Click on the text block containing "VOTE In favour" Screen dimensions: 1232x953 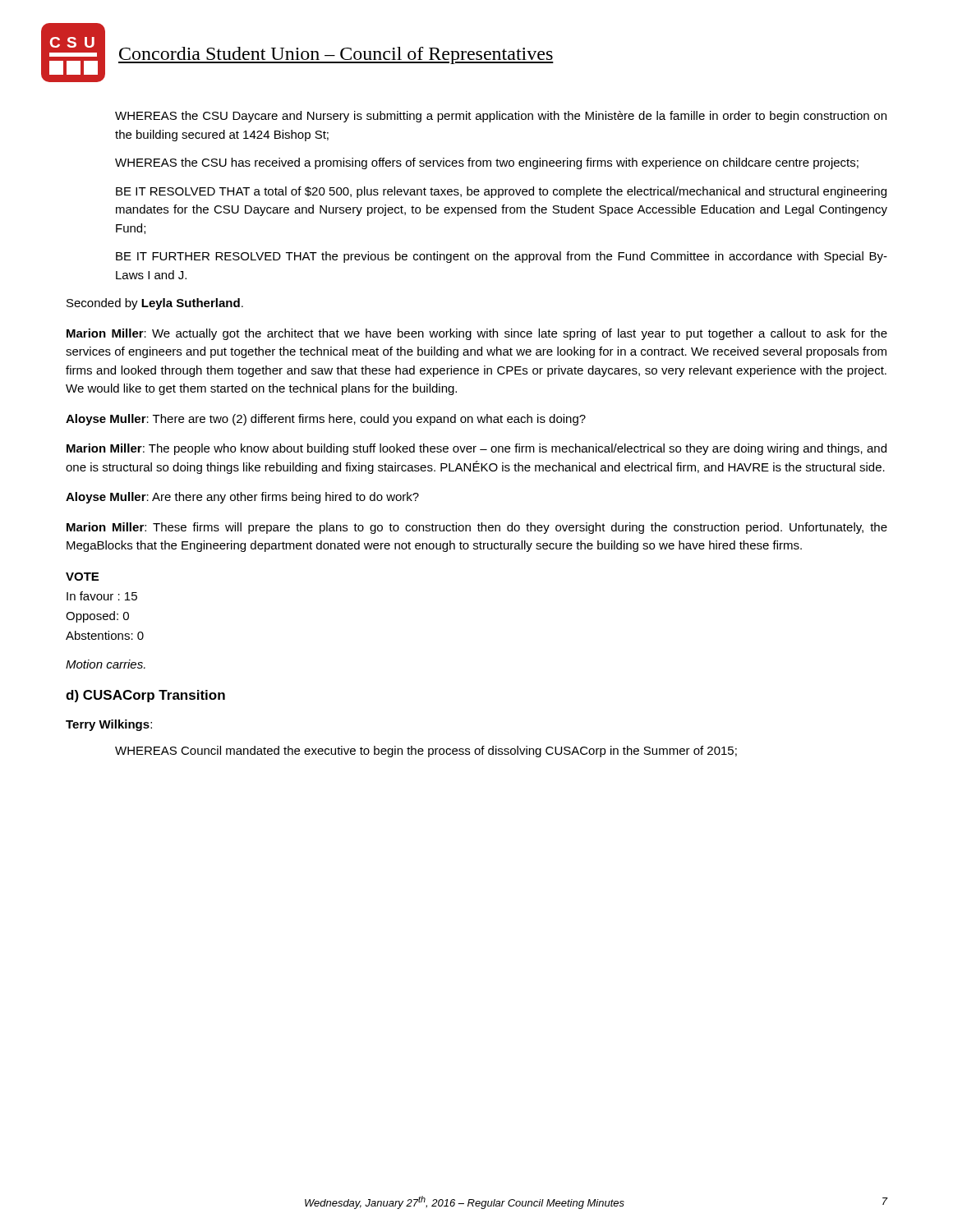click(x=105, y=605)
